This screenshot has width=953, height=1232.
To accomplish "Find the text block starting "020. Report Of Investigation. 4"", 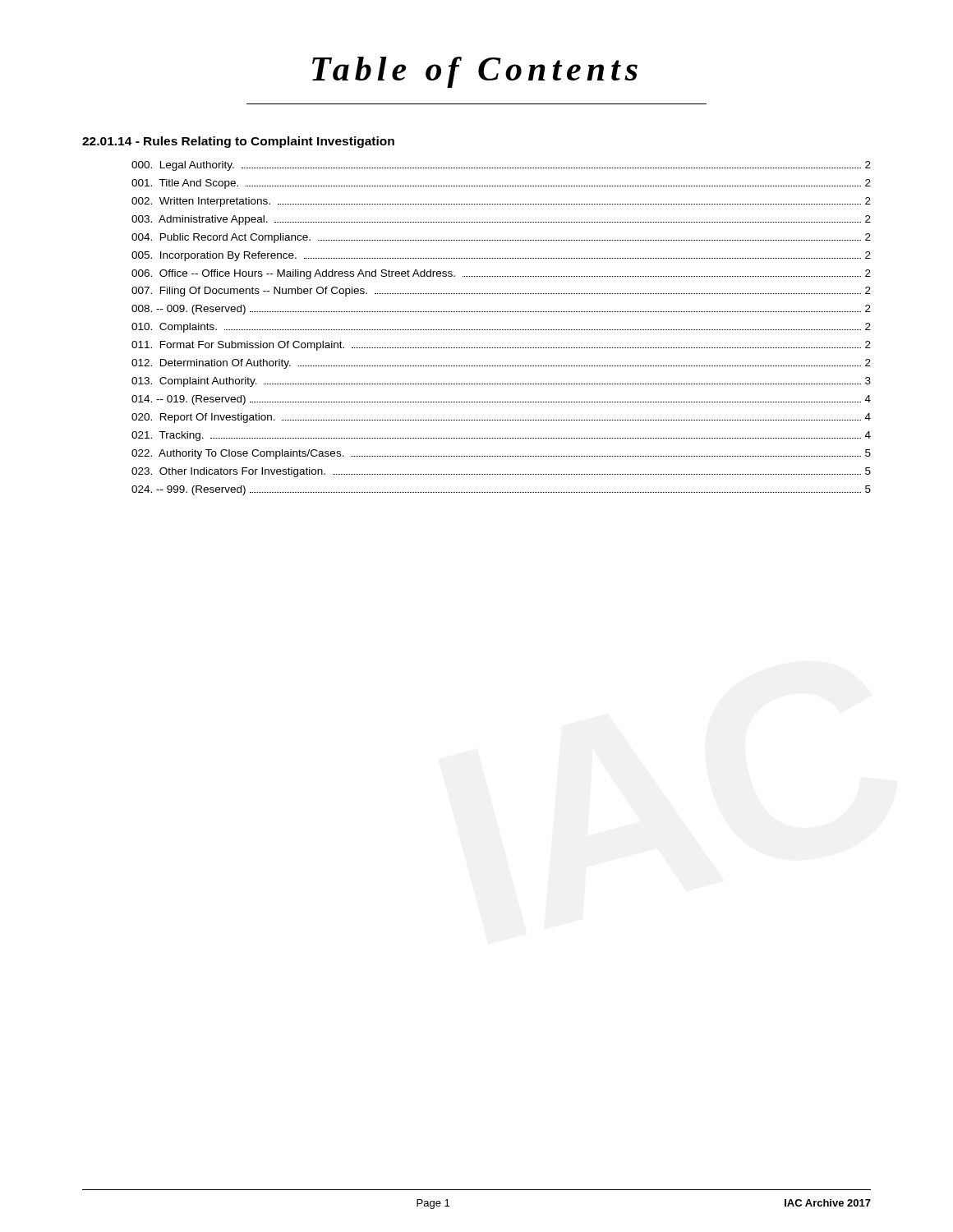I will (501, 418).
